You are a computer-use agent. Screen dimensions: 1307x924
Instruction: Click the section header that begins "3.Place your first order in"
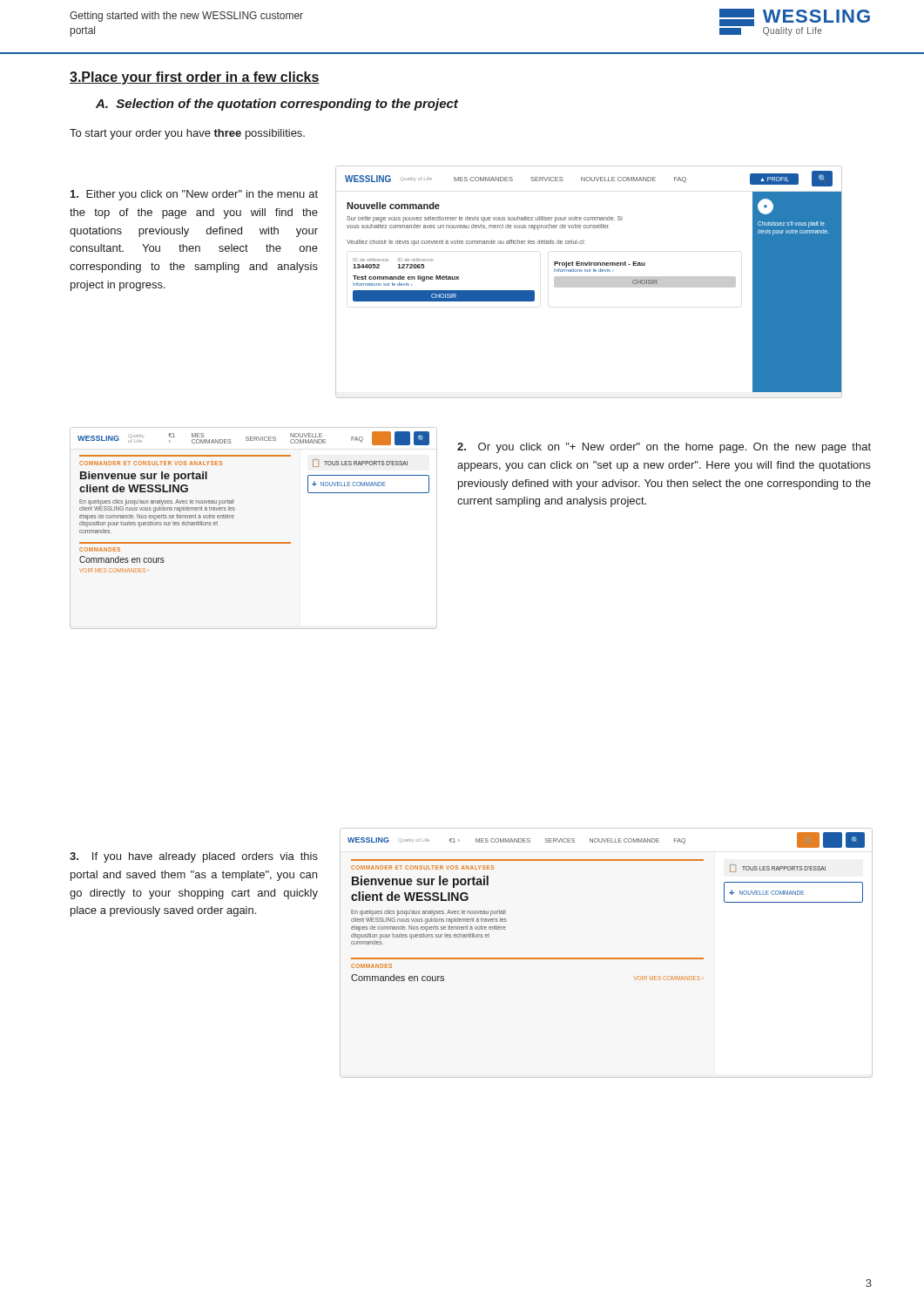194,78
